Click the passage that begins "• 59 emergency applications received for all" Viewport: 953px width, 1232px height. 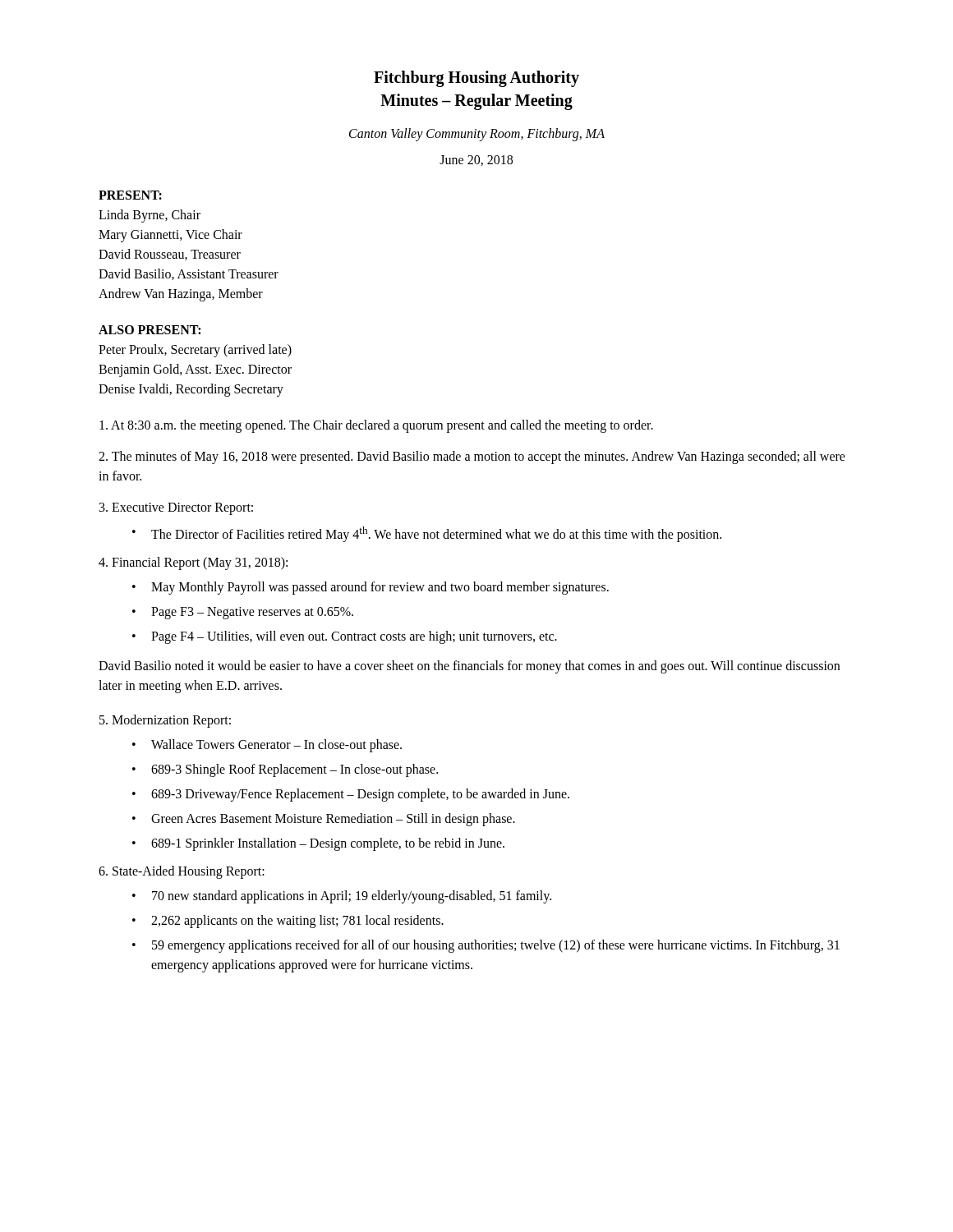tap(493, 956)
